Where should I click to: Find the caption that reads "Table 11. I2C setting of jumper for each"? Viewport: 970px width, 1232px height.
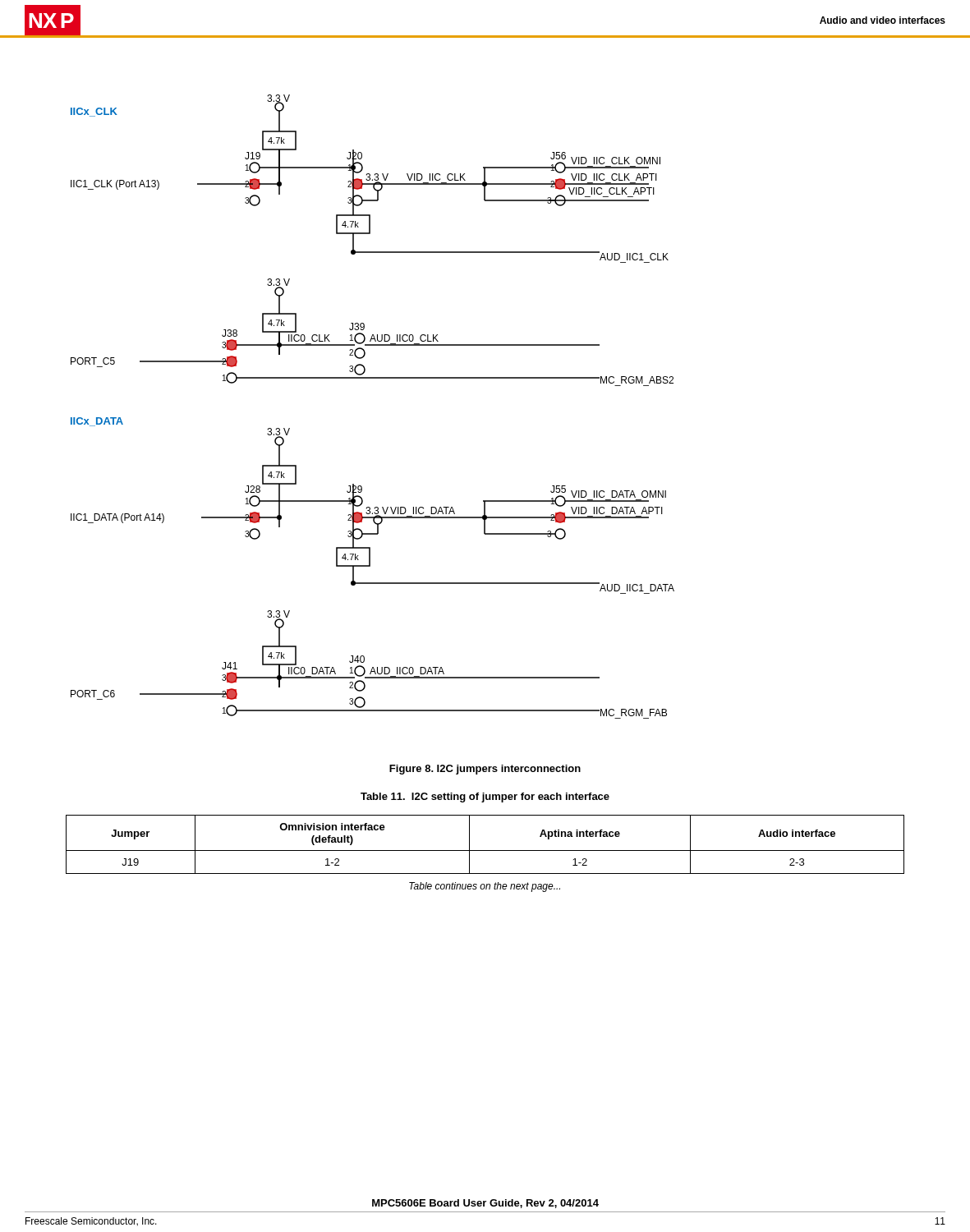pos(485,796)
